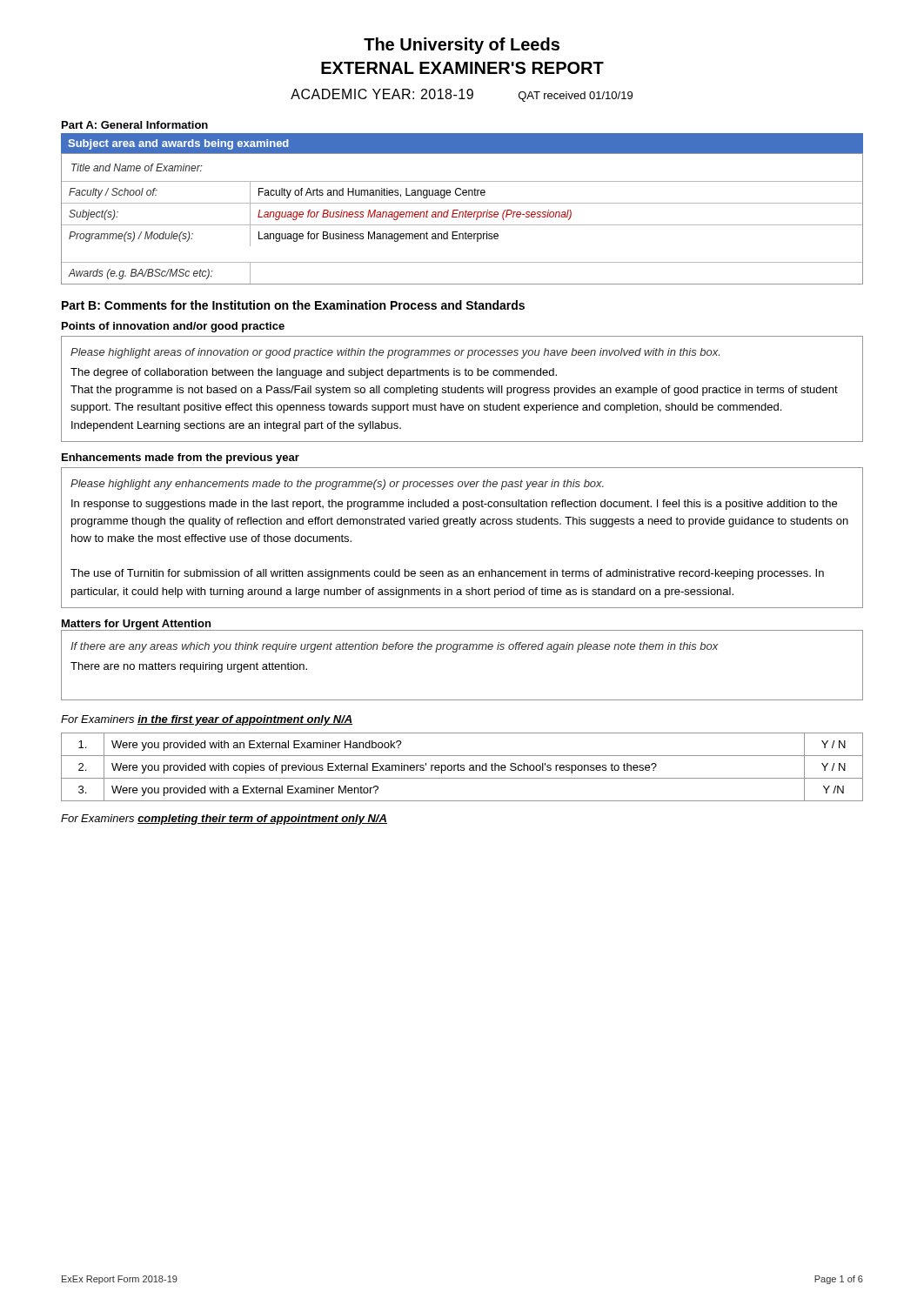Click on the table containing "Were you provided"
924x1305 pixels.
click(462, 767)
